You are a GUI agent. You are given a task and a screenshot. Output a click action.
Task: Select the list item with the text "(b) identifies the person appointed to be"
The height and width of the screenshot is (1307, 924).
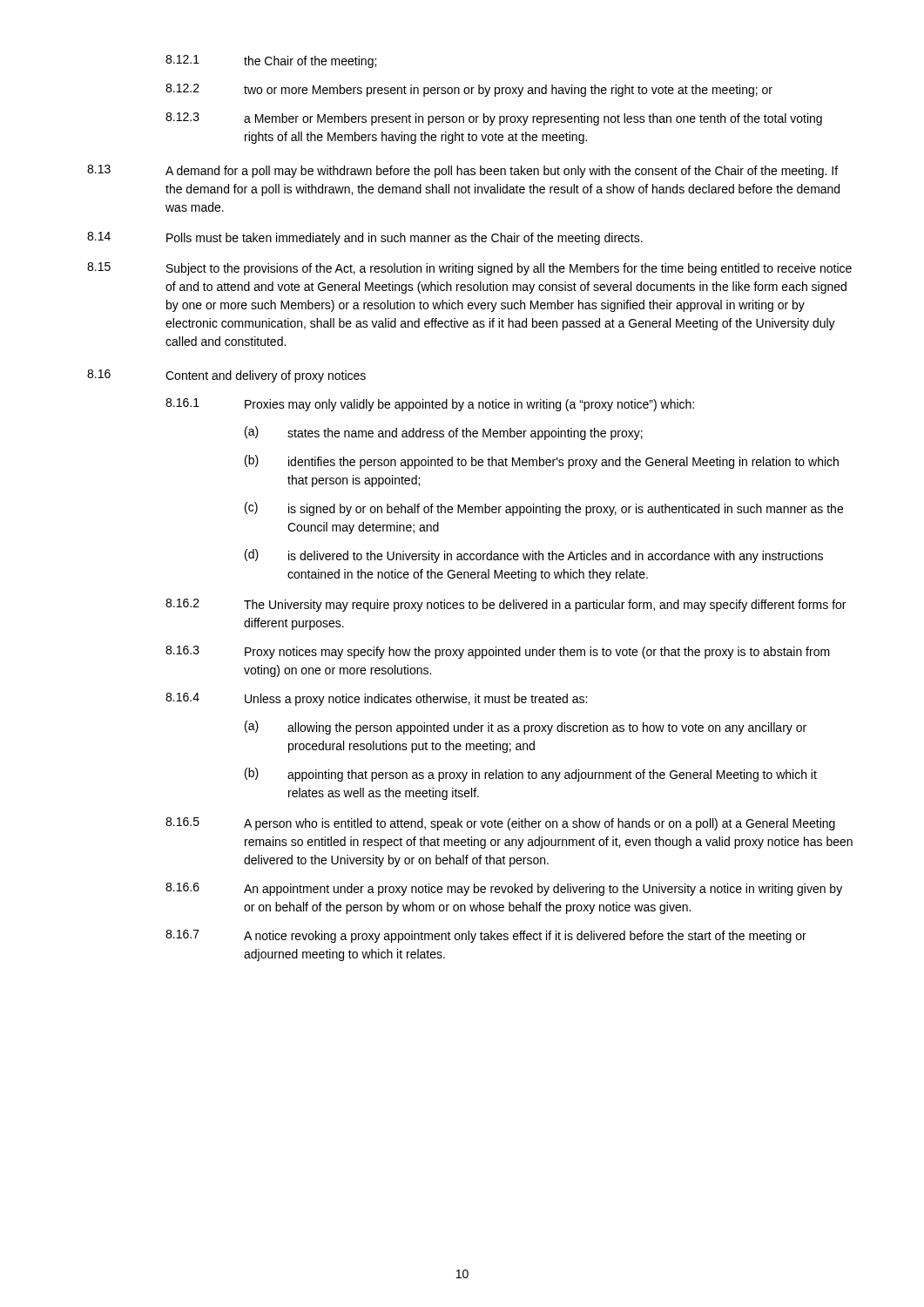coord(549,471)
